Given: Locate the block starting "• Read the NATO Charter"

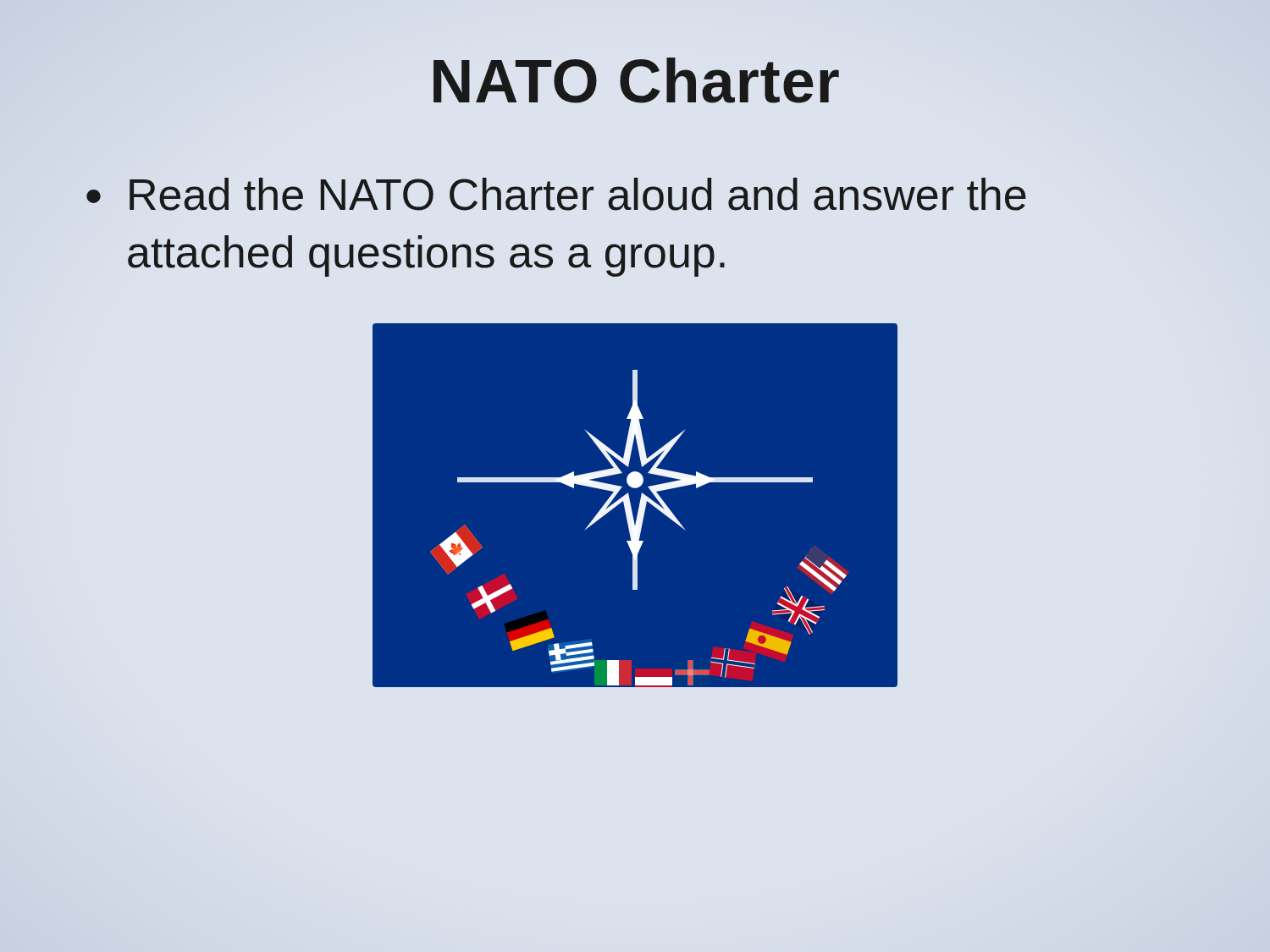Looking at the screenshot, I should 644,224.
